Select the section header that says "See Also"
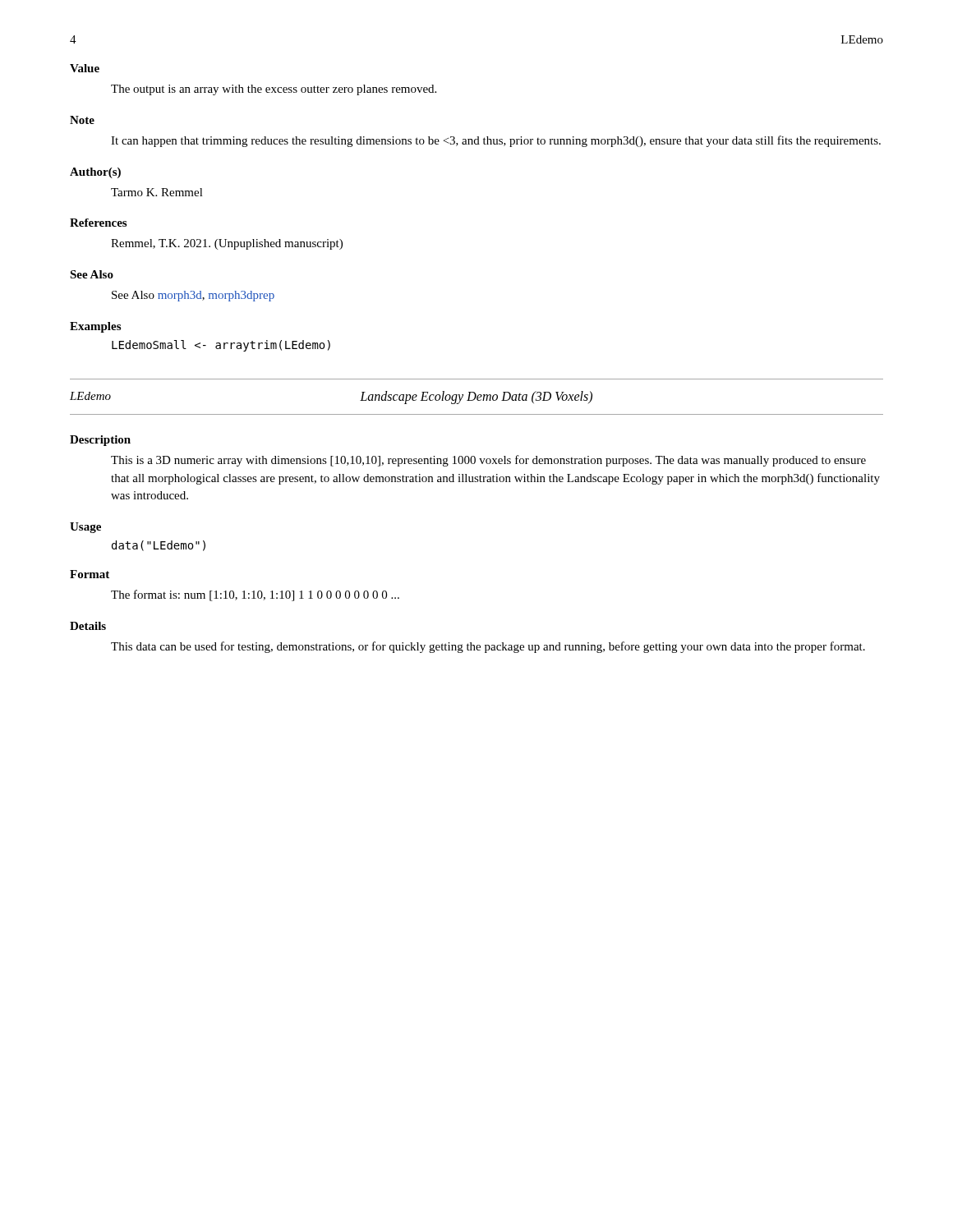The height and width of the screenshot is (1232, 953). coord(92,274)
